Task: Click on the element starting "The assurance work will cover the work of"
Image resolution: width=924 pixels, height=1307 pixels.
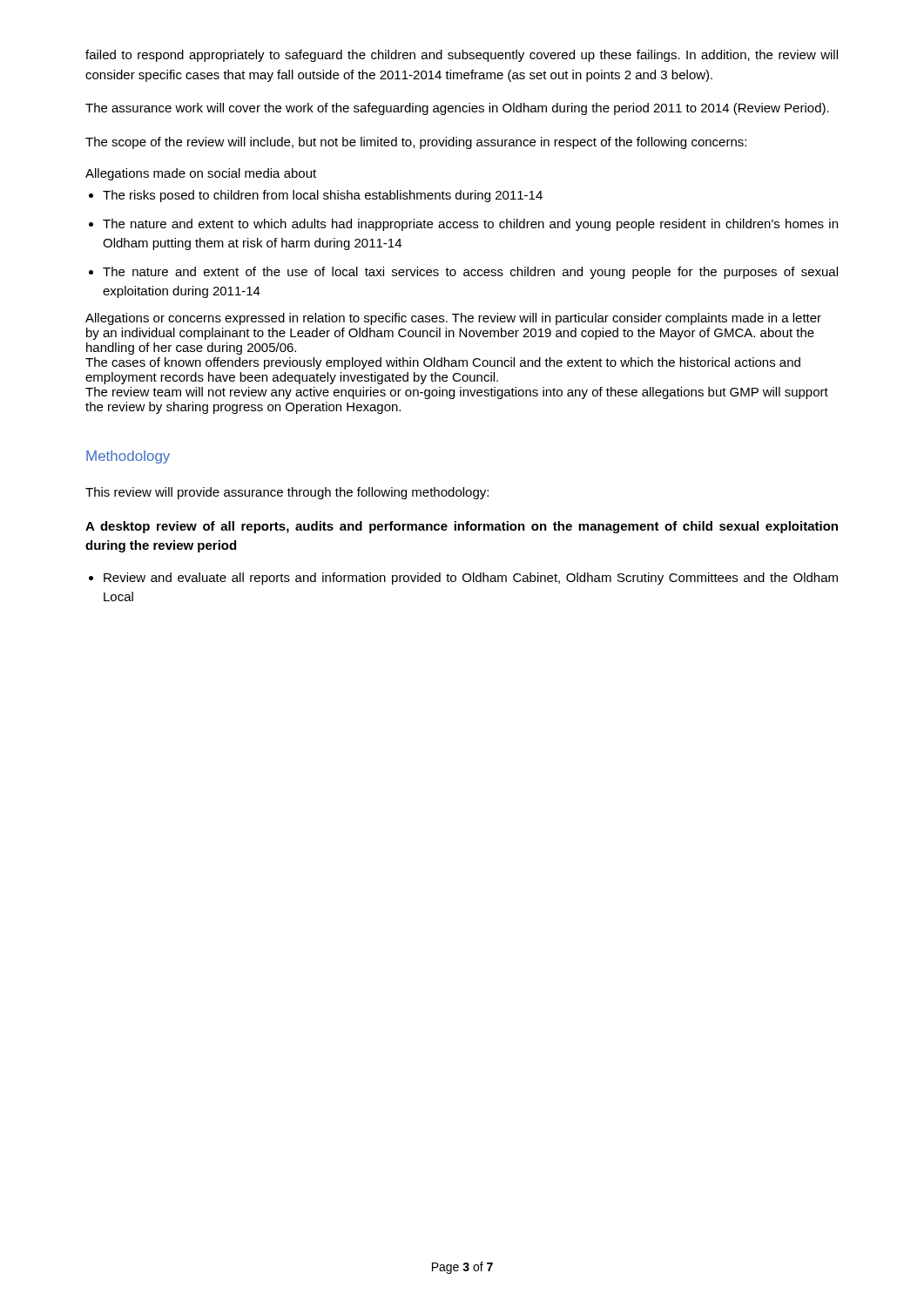Action: 462,108
